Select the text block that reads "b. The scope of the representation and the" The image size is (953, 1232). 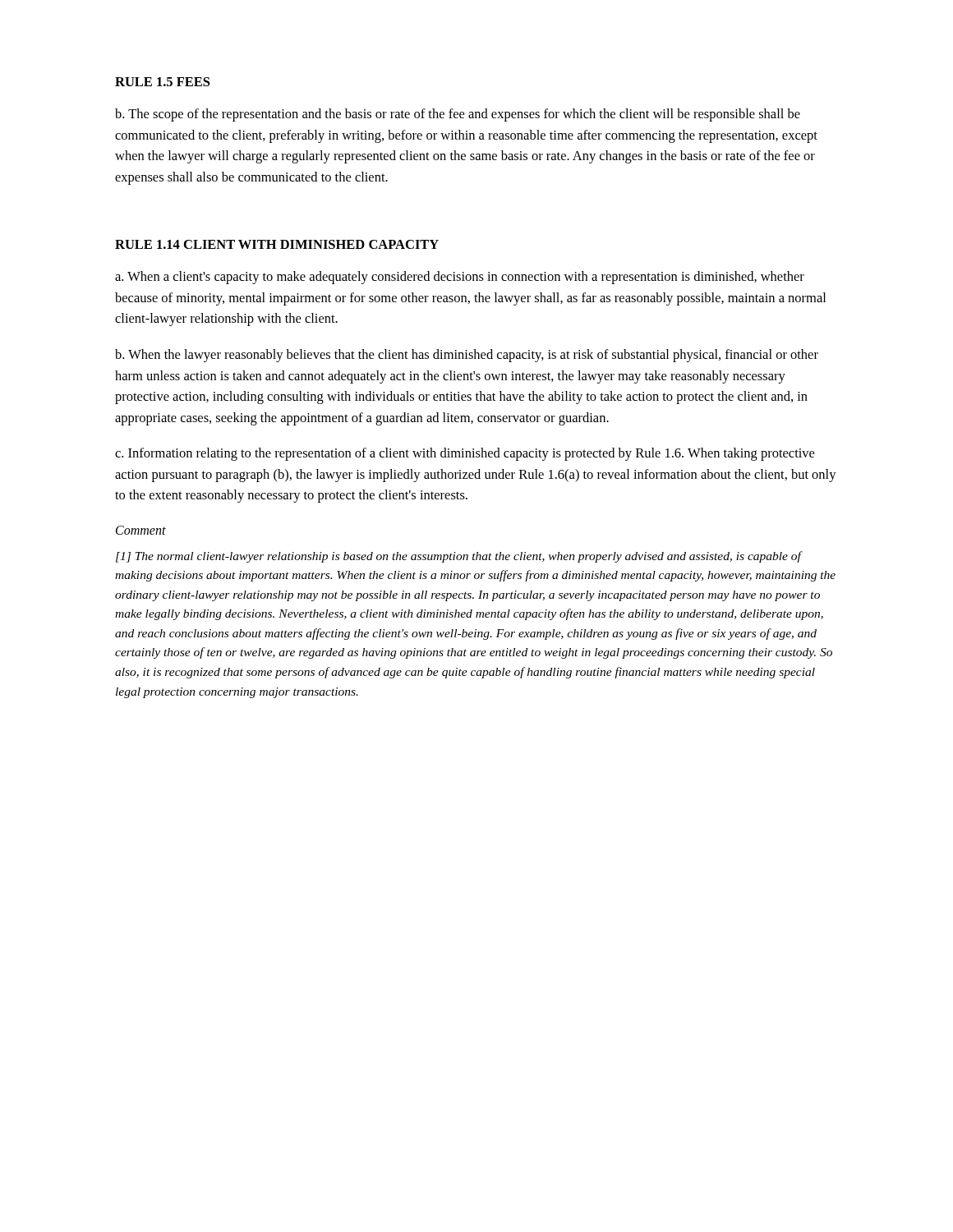[x=466, y=145]
